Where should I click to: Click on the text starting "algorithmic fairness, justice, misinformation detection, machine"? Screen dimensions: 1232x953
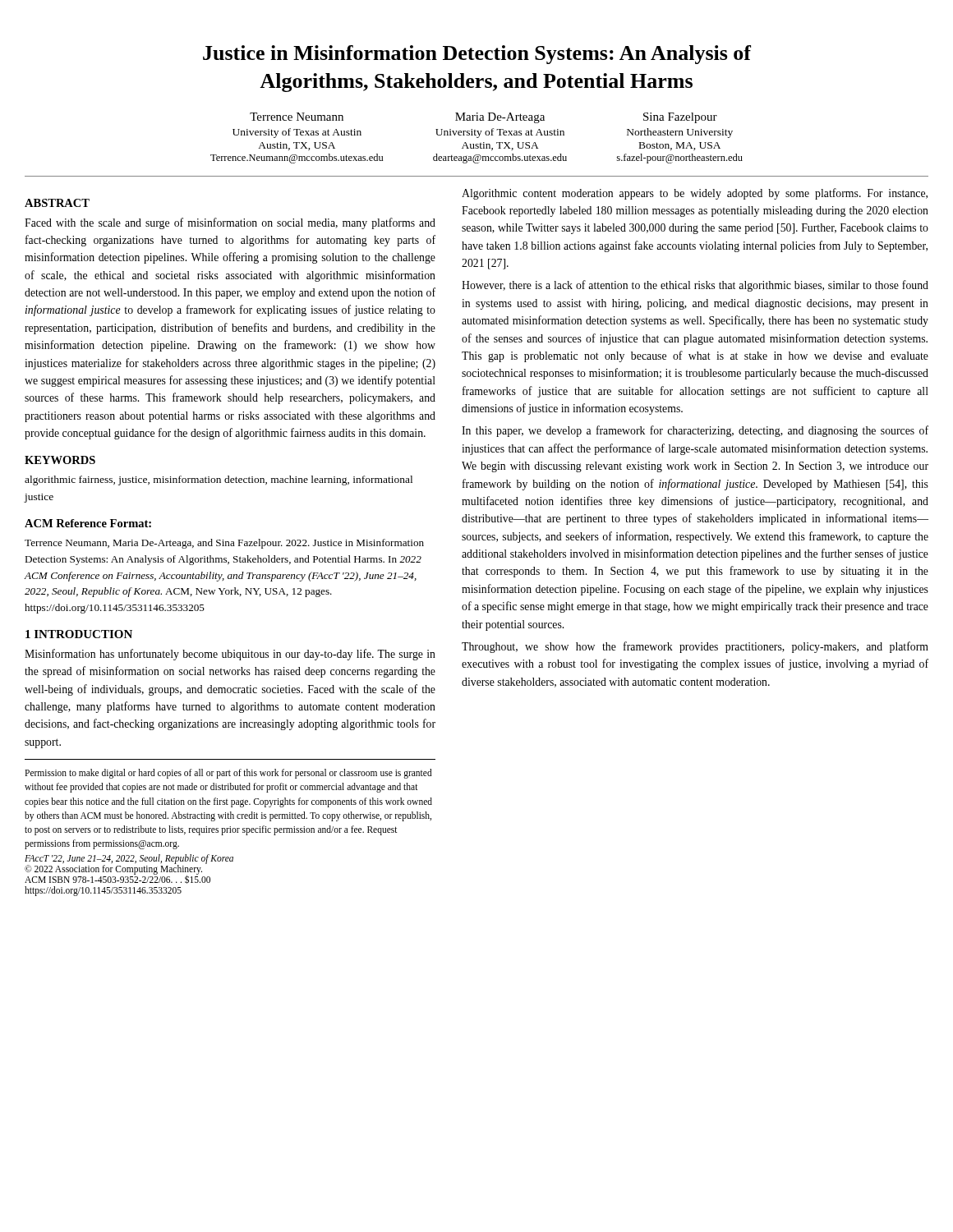[x=219, y=488]
